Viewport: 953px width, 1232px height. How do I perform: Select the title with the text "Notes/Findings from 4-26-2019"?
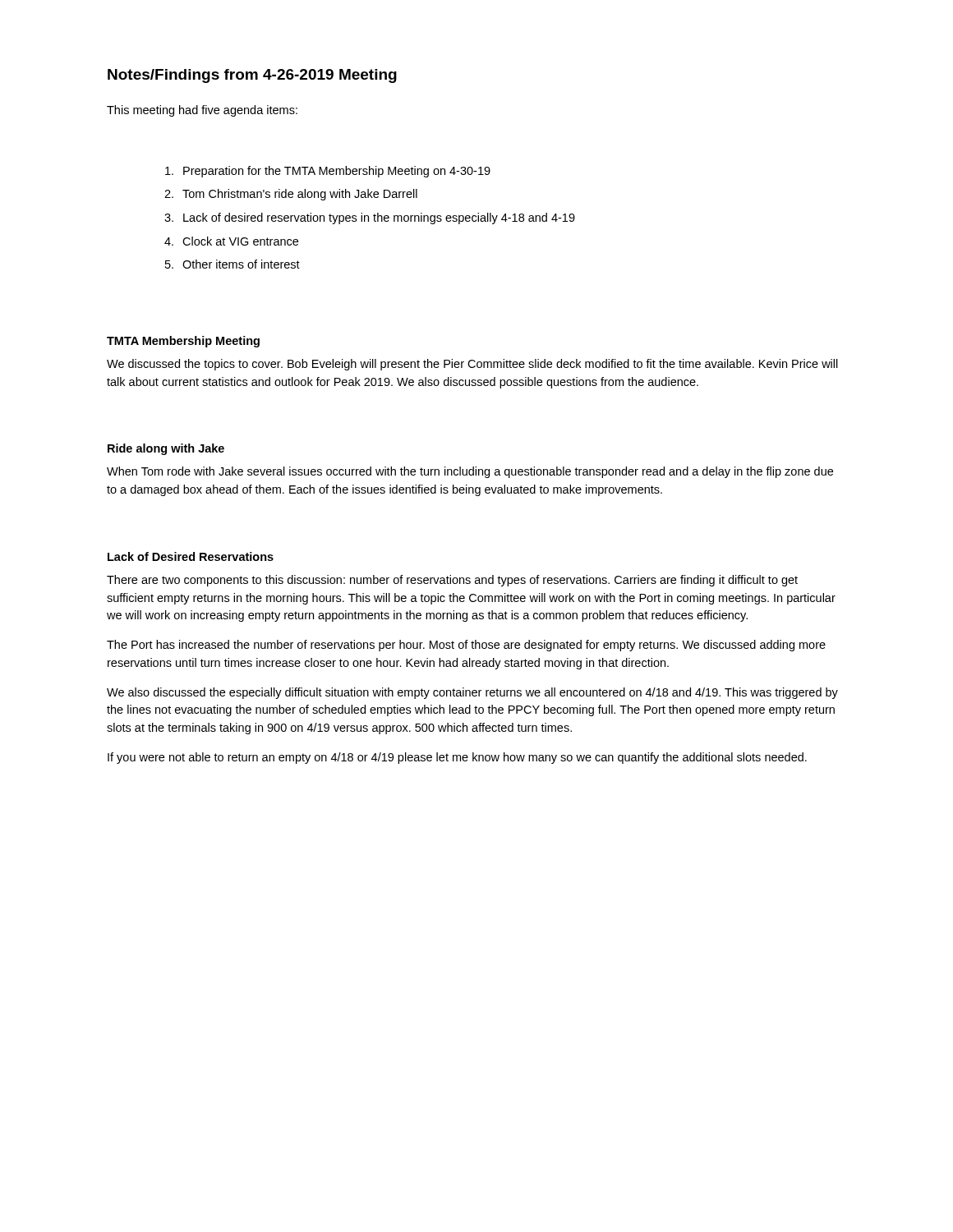(252, 74)
